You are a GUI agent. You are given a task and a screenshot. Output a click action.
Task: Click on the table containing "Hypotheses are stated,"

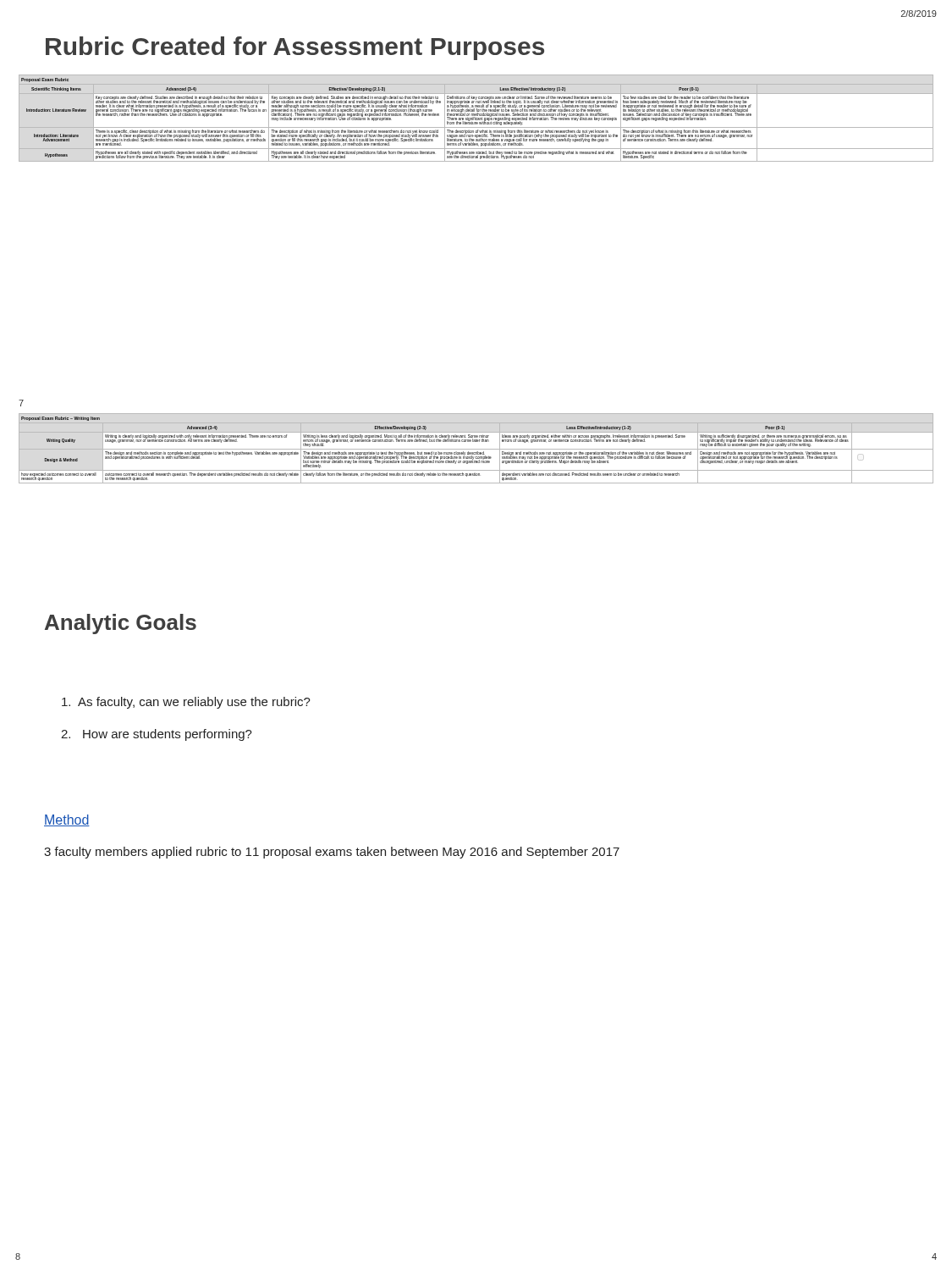(476, 118)
